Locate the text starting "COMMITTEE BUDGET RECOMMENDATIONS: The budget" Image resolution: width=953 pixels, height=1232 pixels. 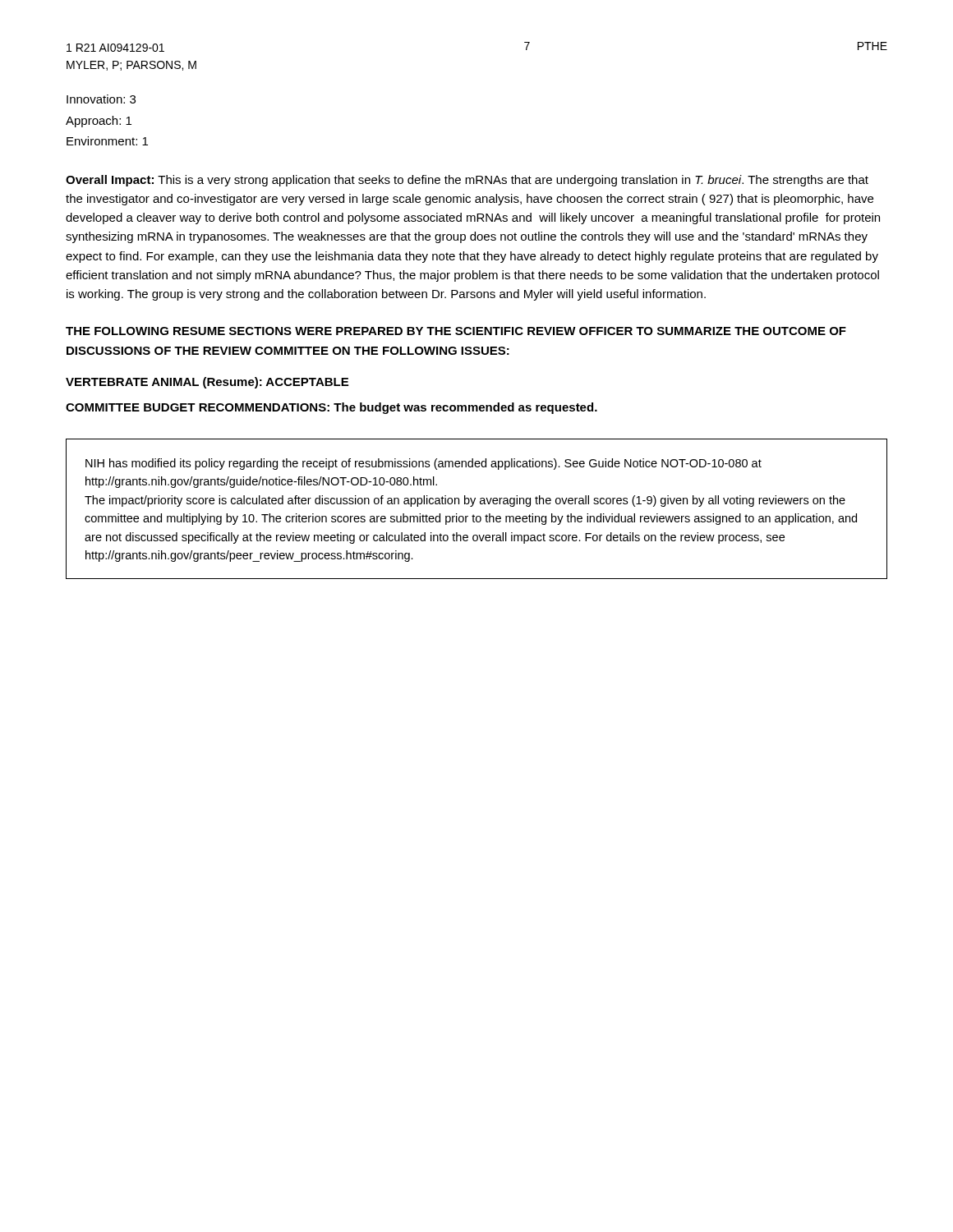pyautogui.click(x=332, y=407)
